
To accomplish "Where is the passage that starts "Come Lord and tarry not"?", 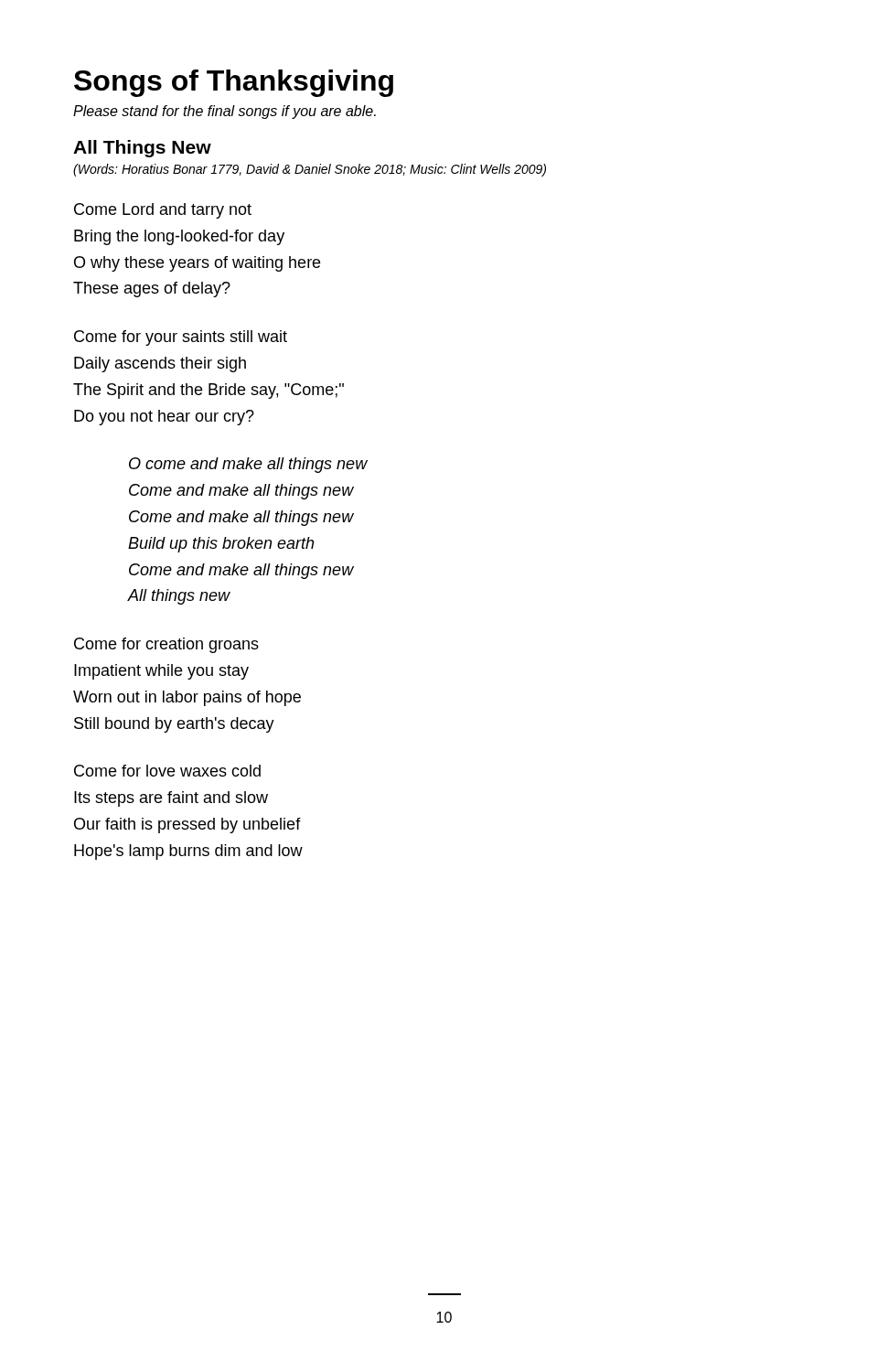I will [x=197, y=249].
